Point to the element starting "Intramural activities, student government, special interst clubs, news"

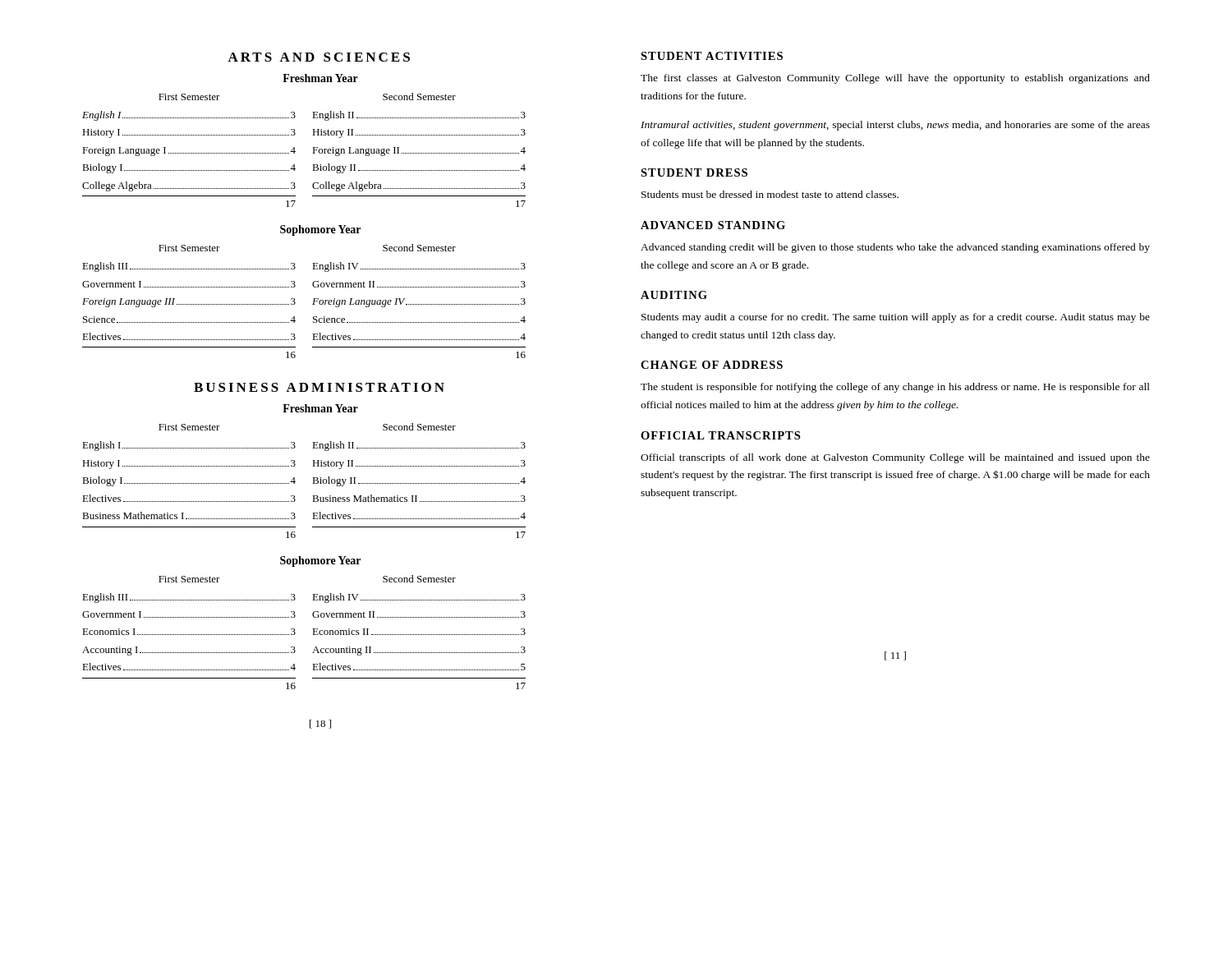895,134
